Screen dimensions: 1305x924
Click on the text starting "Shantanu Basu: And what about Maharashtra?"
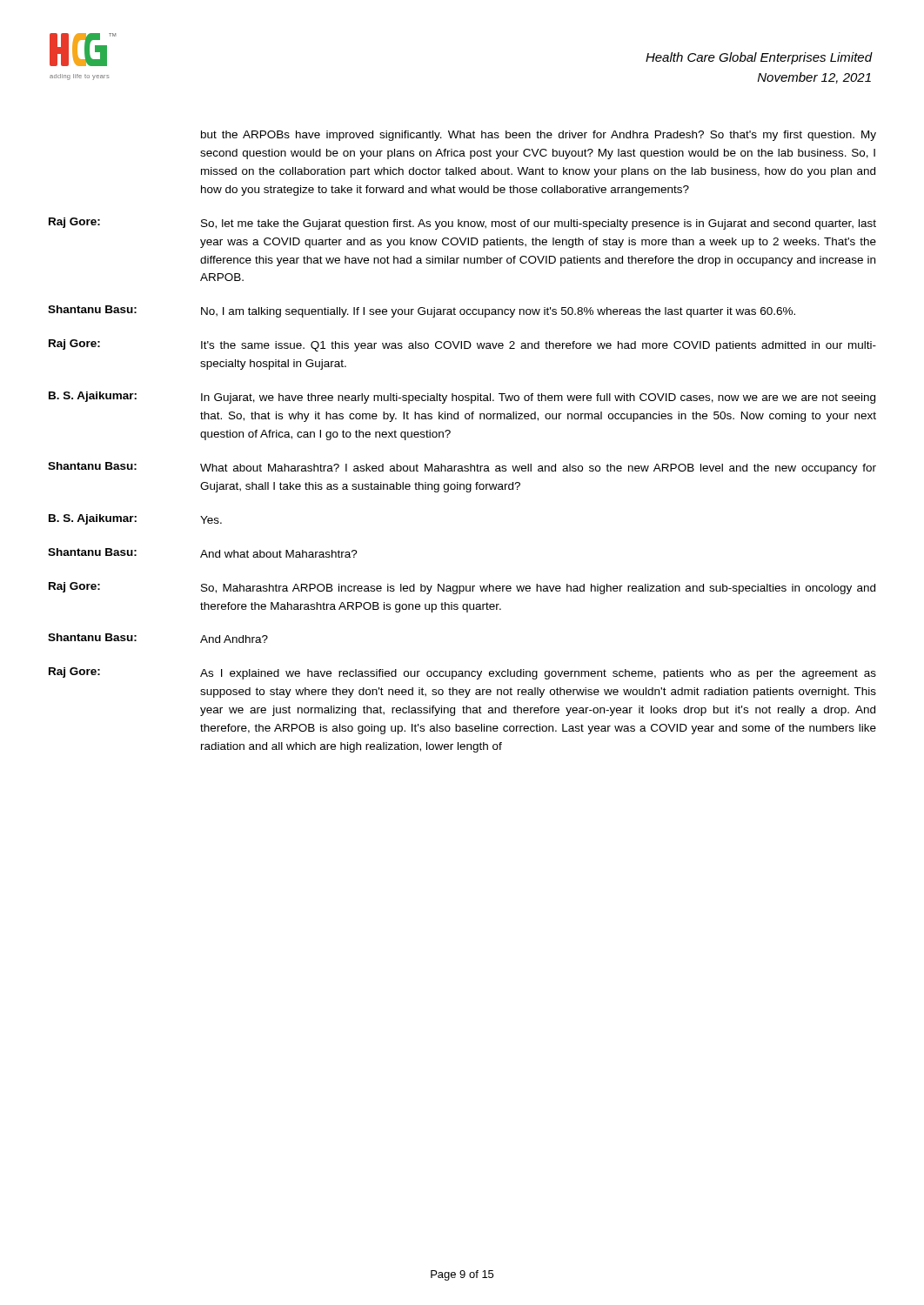(203, 553)
